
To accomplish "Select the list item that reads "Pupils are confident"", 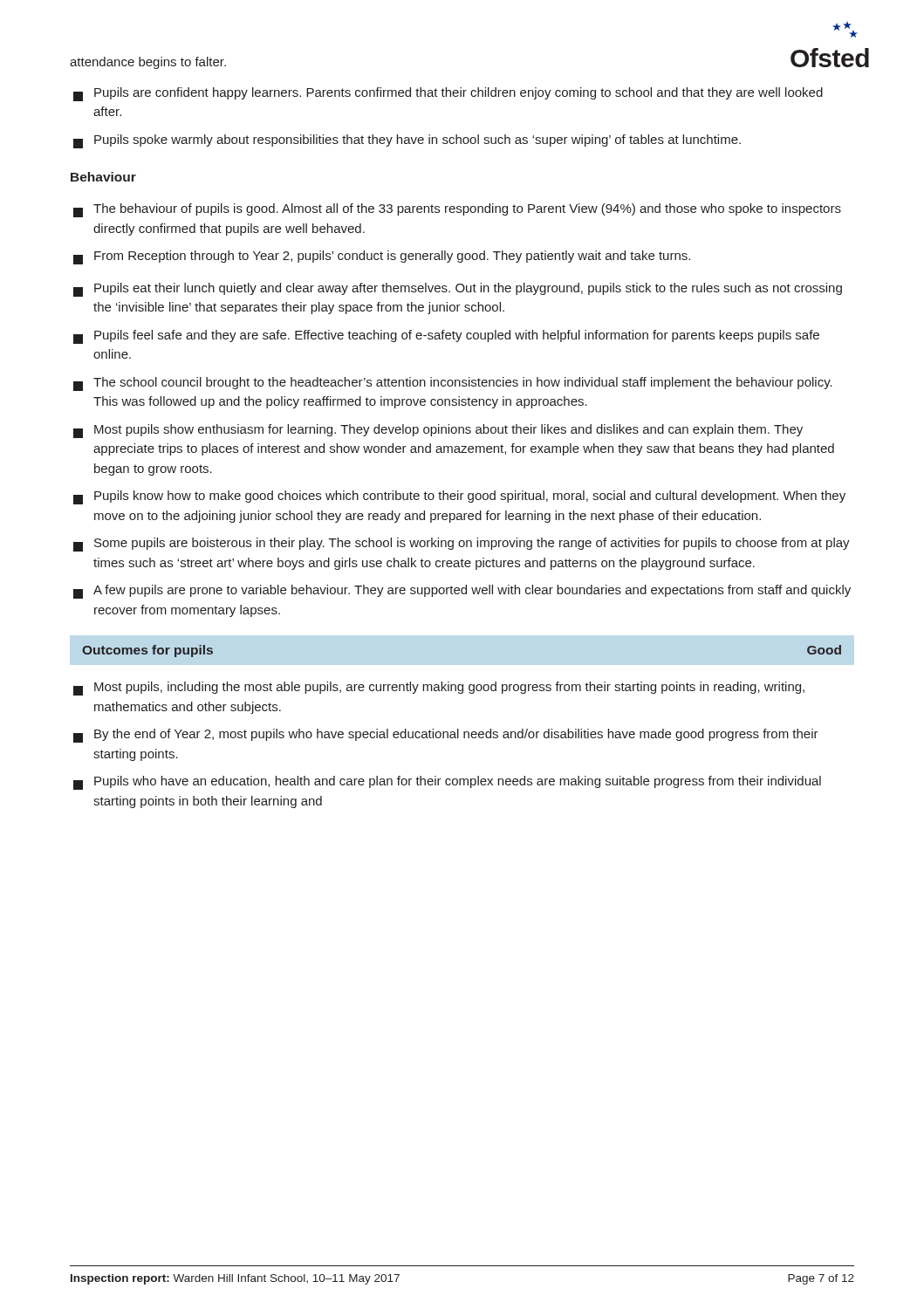I will tap(464, 102).
